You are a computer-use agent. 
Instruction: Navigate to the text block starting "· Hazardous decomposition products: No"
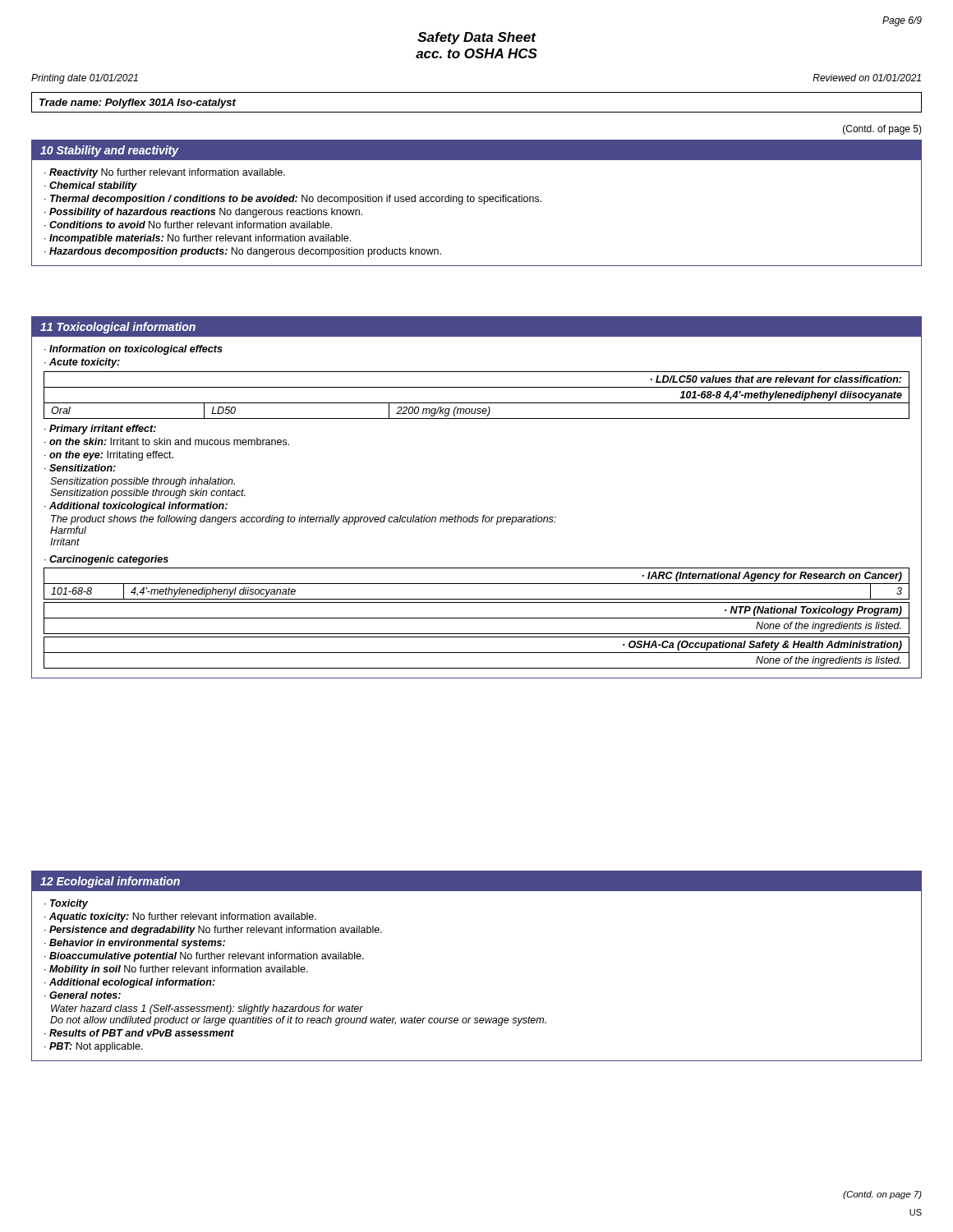(243, 251)
